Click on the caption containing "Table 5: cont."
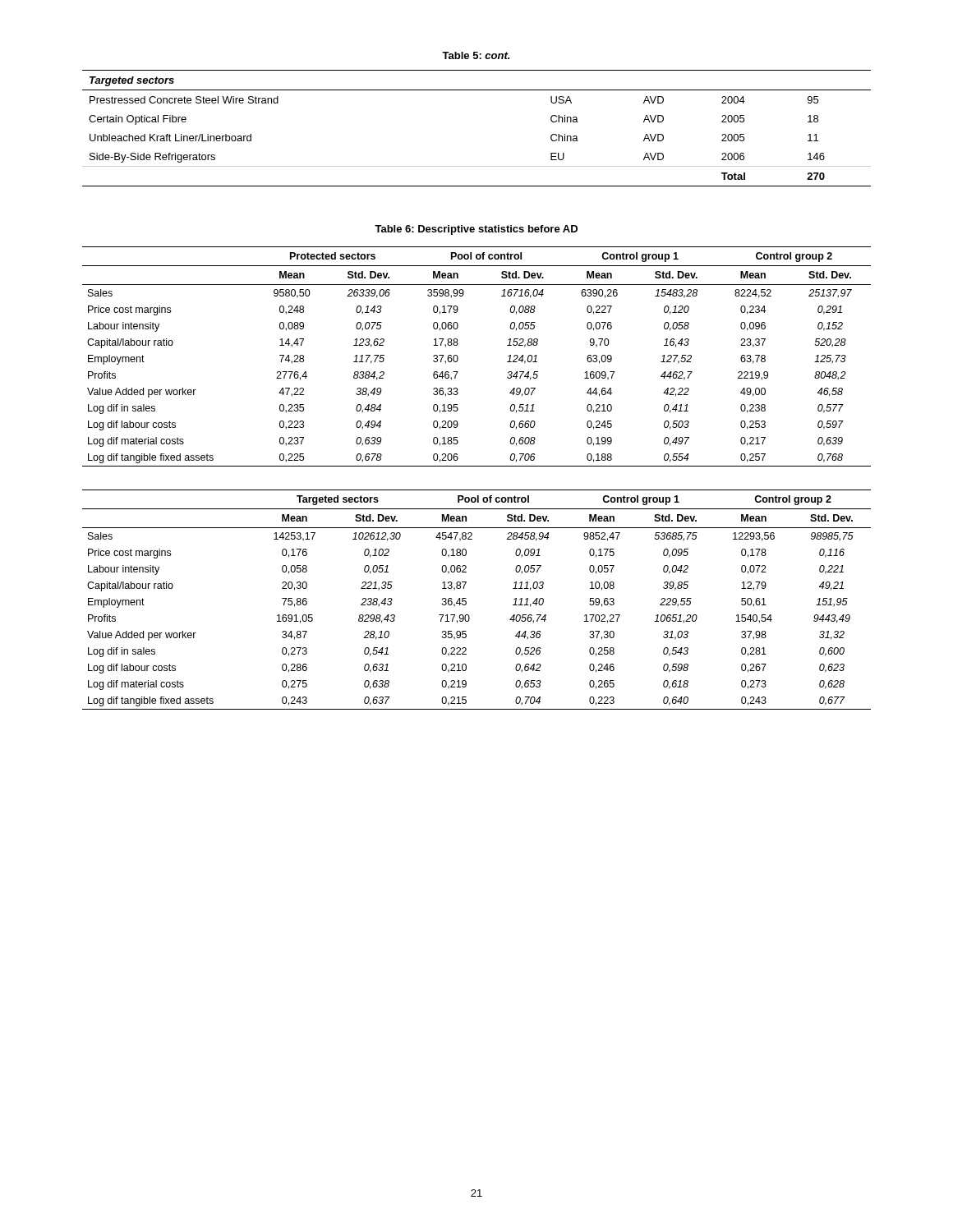 (476, 55)
